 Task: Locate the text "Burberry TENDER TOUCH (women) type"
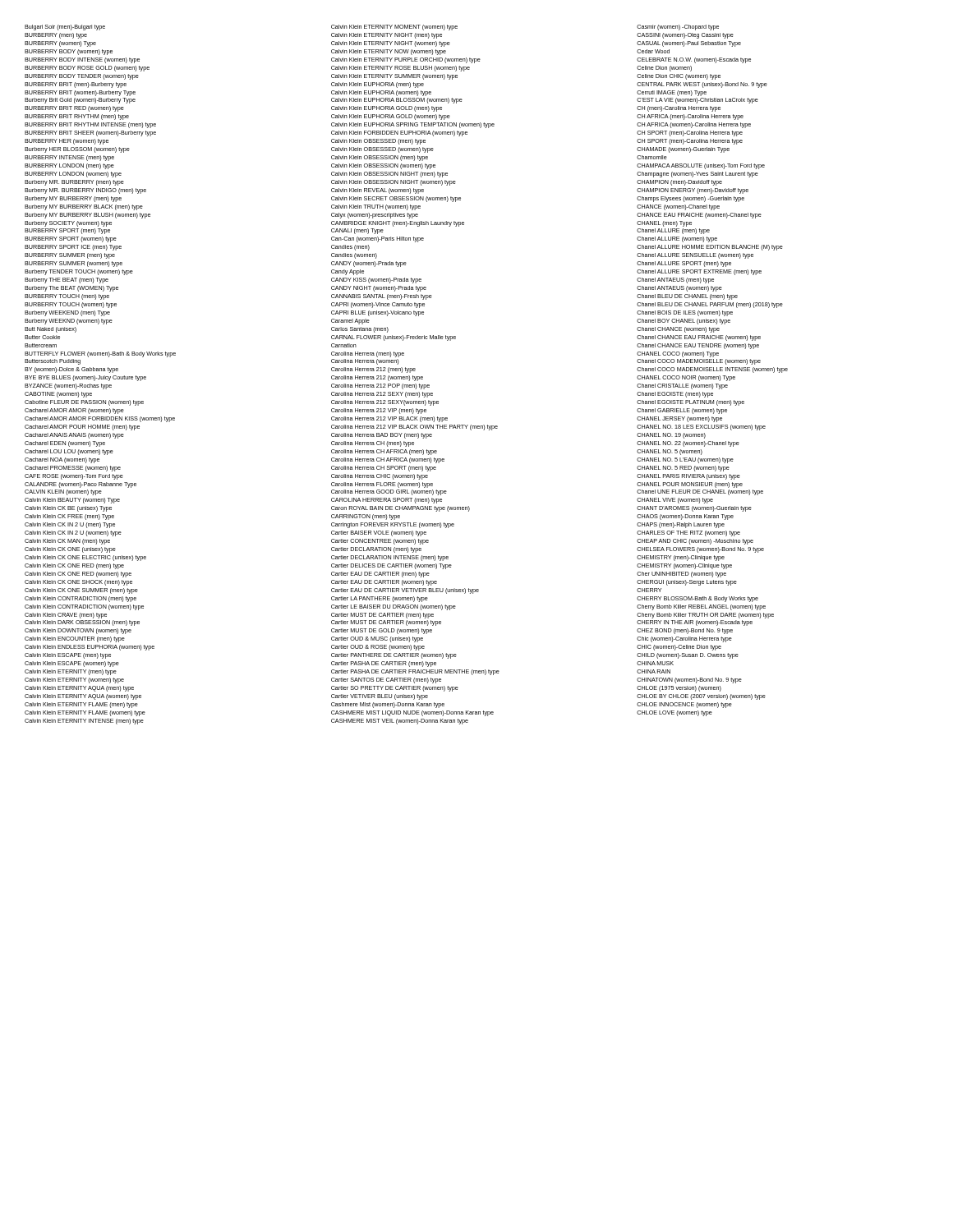[79, 272]
